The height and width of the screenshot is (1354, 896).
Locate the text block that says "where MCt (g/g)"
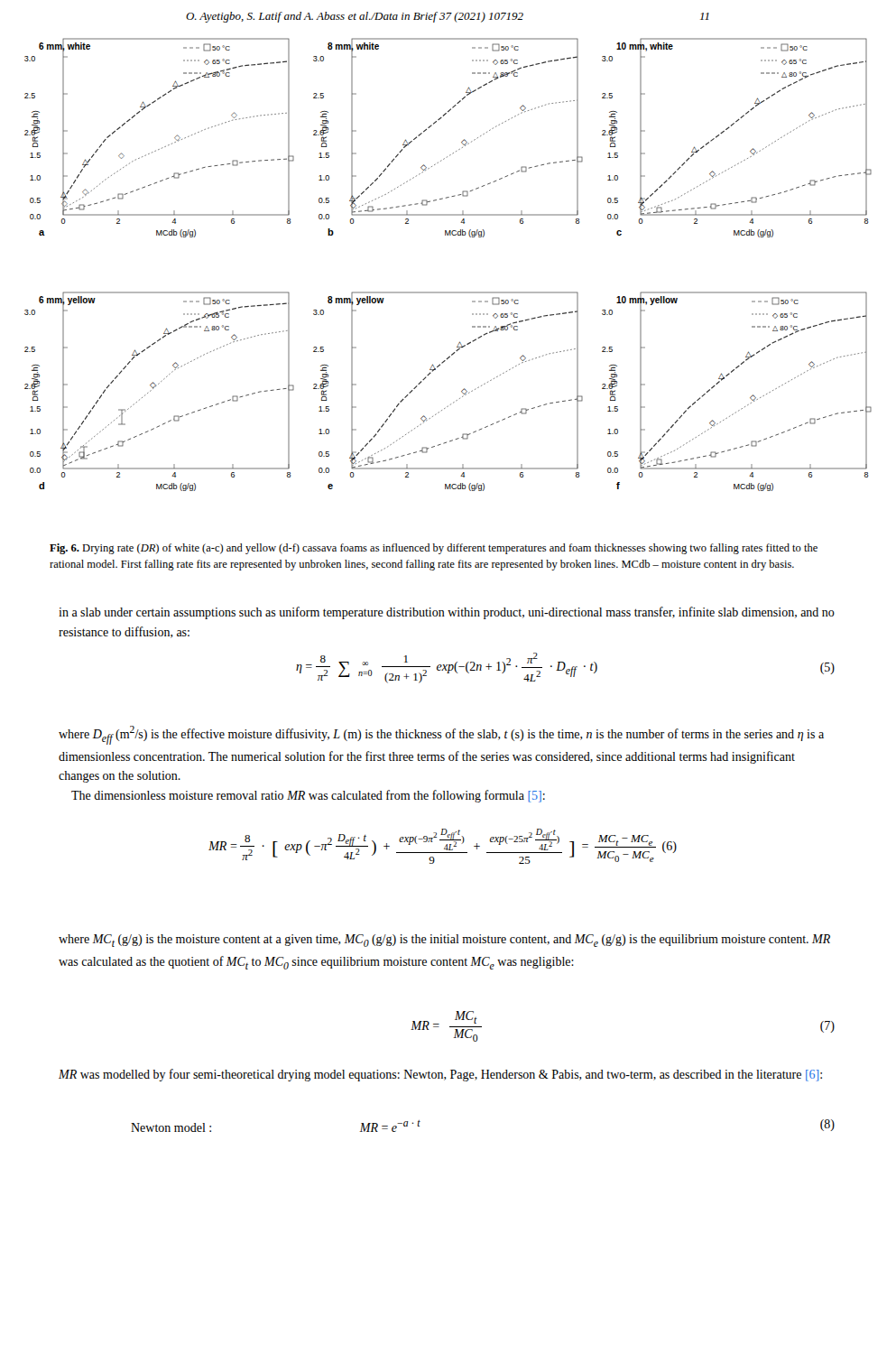(x=445, y=952)
